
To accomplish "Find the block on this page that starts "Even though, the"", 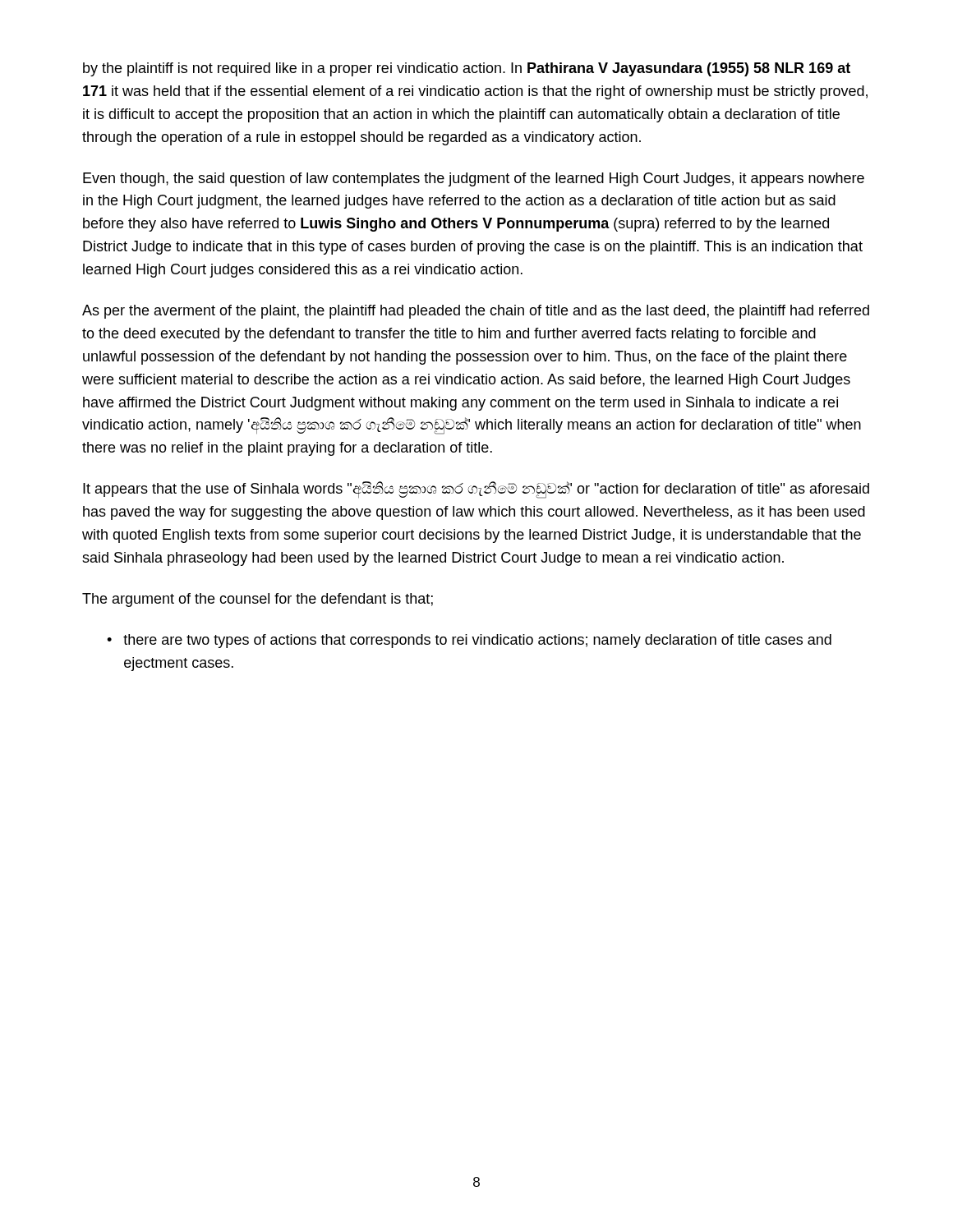I will pyautogui.click(x=473, y=224).
